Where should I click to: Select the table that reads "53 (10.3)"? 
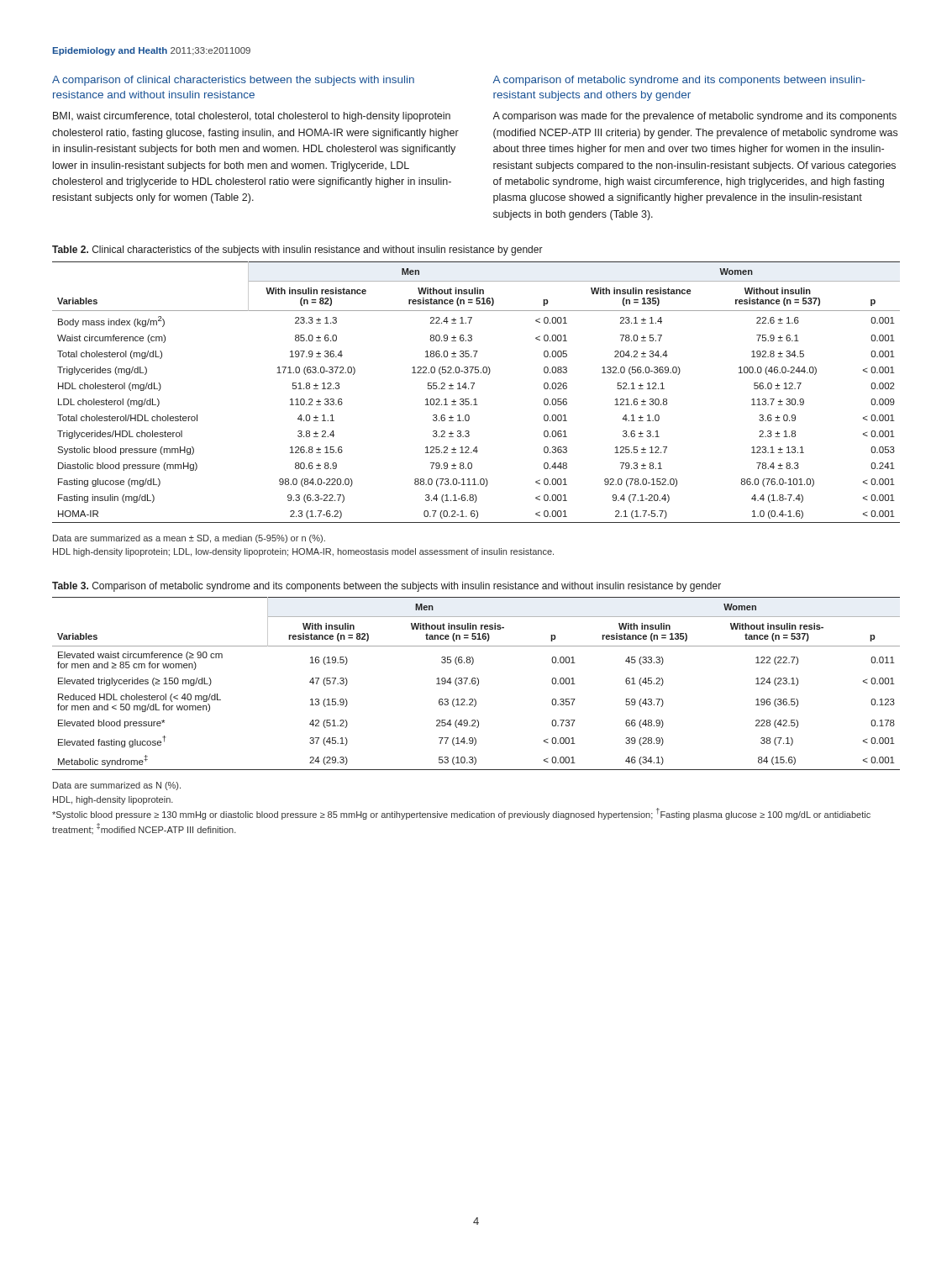coord(476,684)
